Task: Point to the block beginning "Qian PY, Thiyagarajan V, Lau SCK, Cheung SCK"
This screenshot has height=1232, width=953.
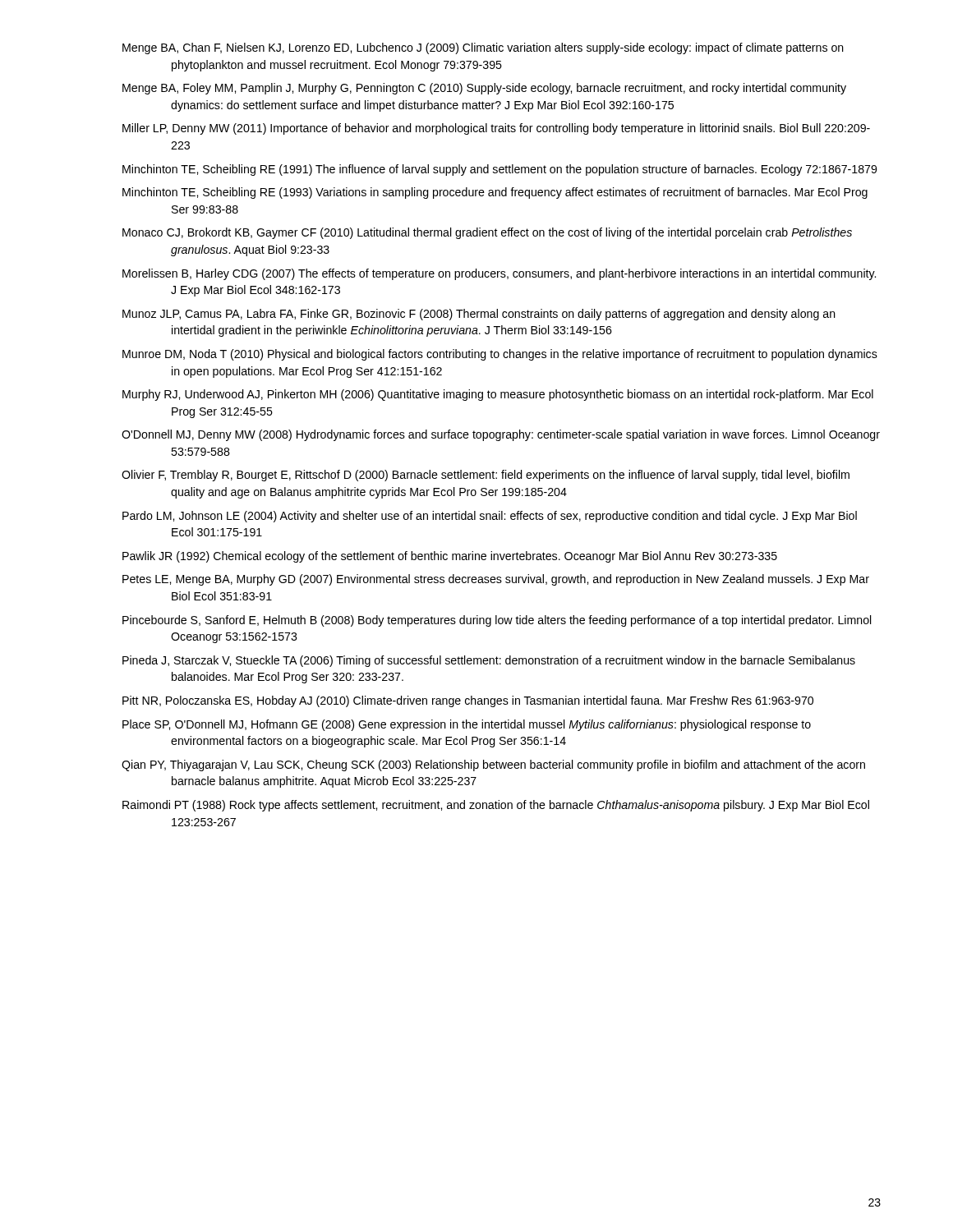Action: coord(494,773)
